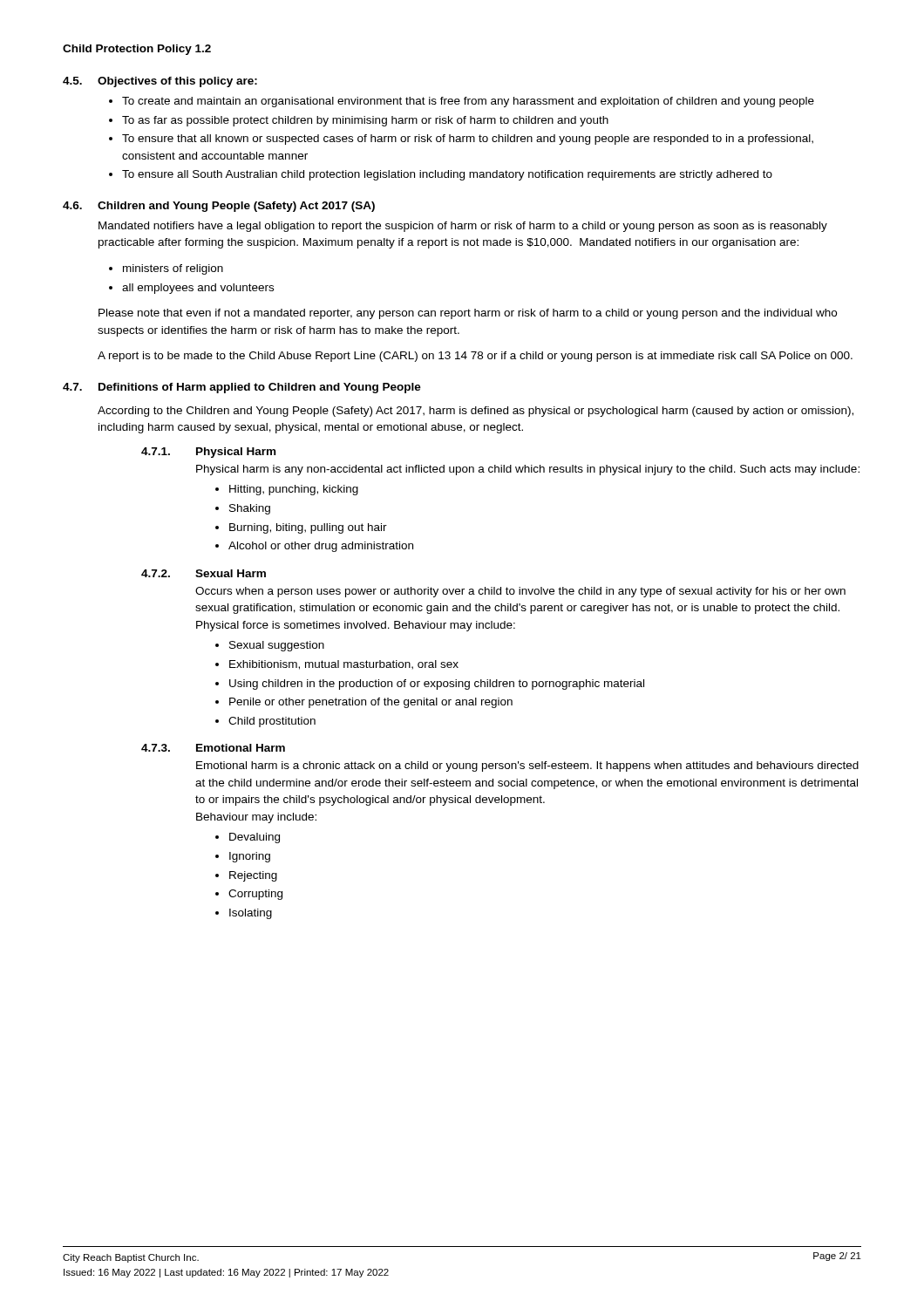
Task: Click on the text block starting "To ensure all South Australian"
Action: point(447,174)
